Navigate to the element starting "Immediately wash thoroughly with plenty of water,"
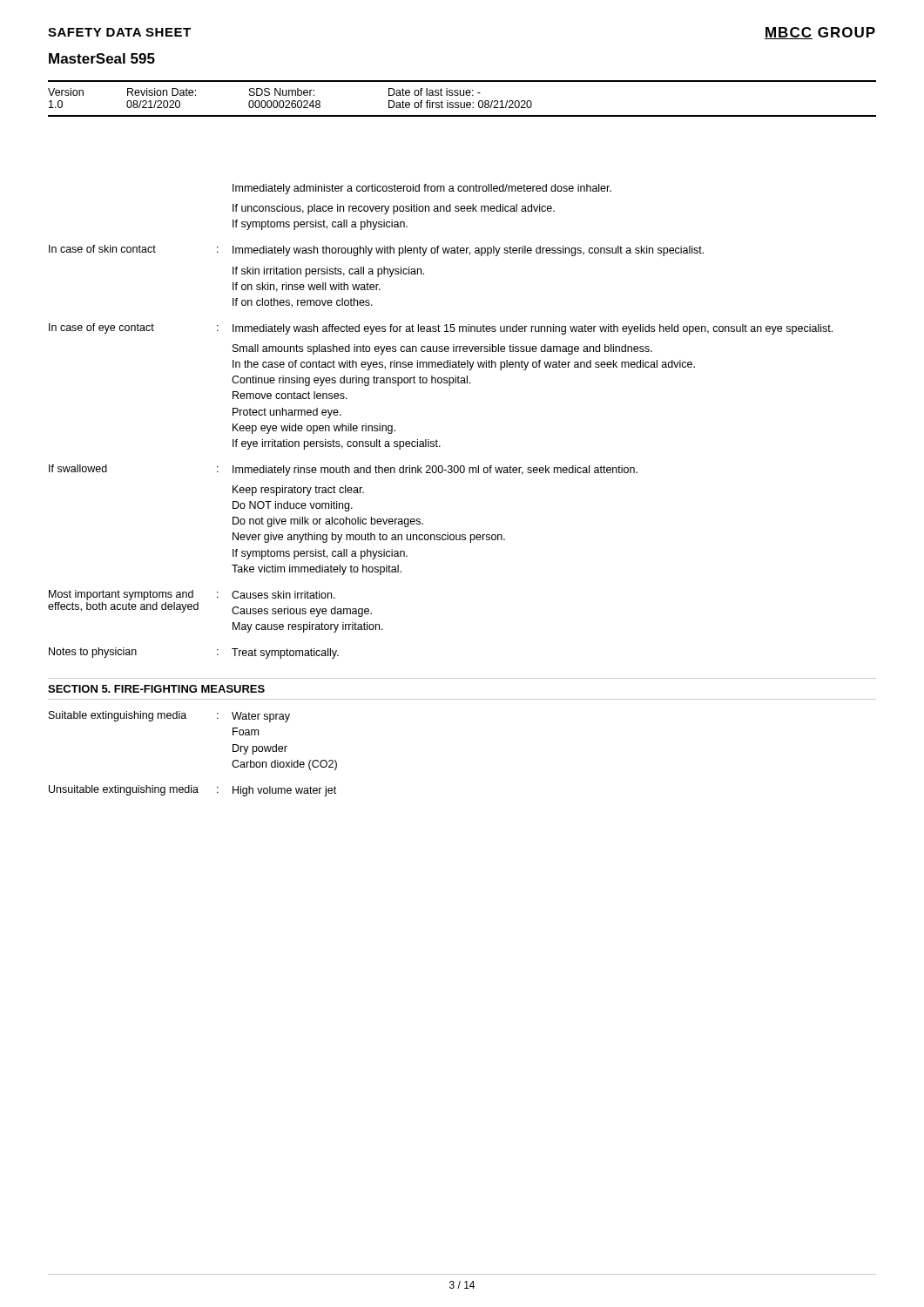 click(x=468, y=251)
